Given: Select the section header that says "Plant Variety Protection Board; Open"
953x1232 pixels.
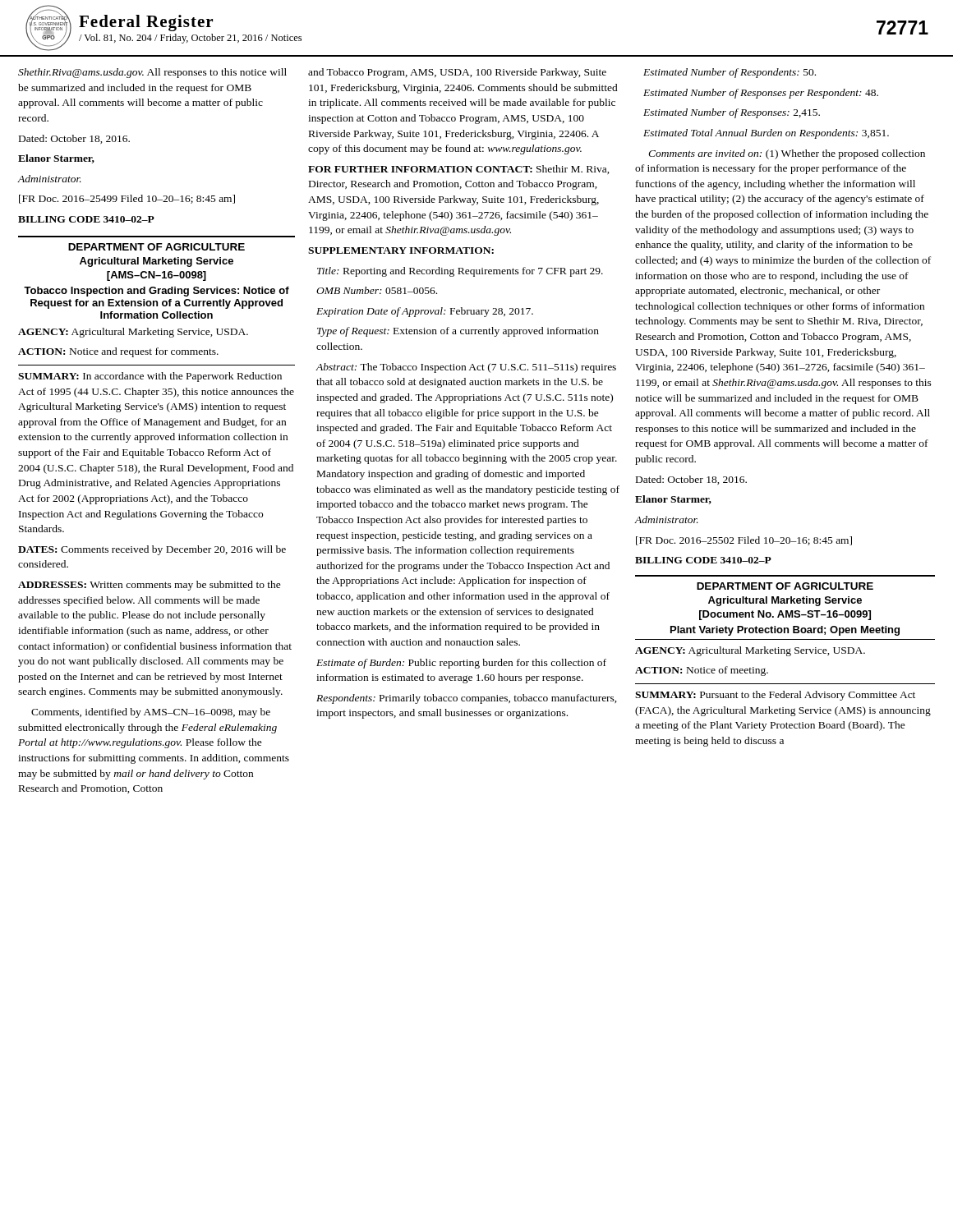Looking at the screenshot, I should [785, 629].
